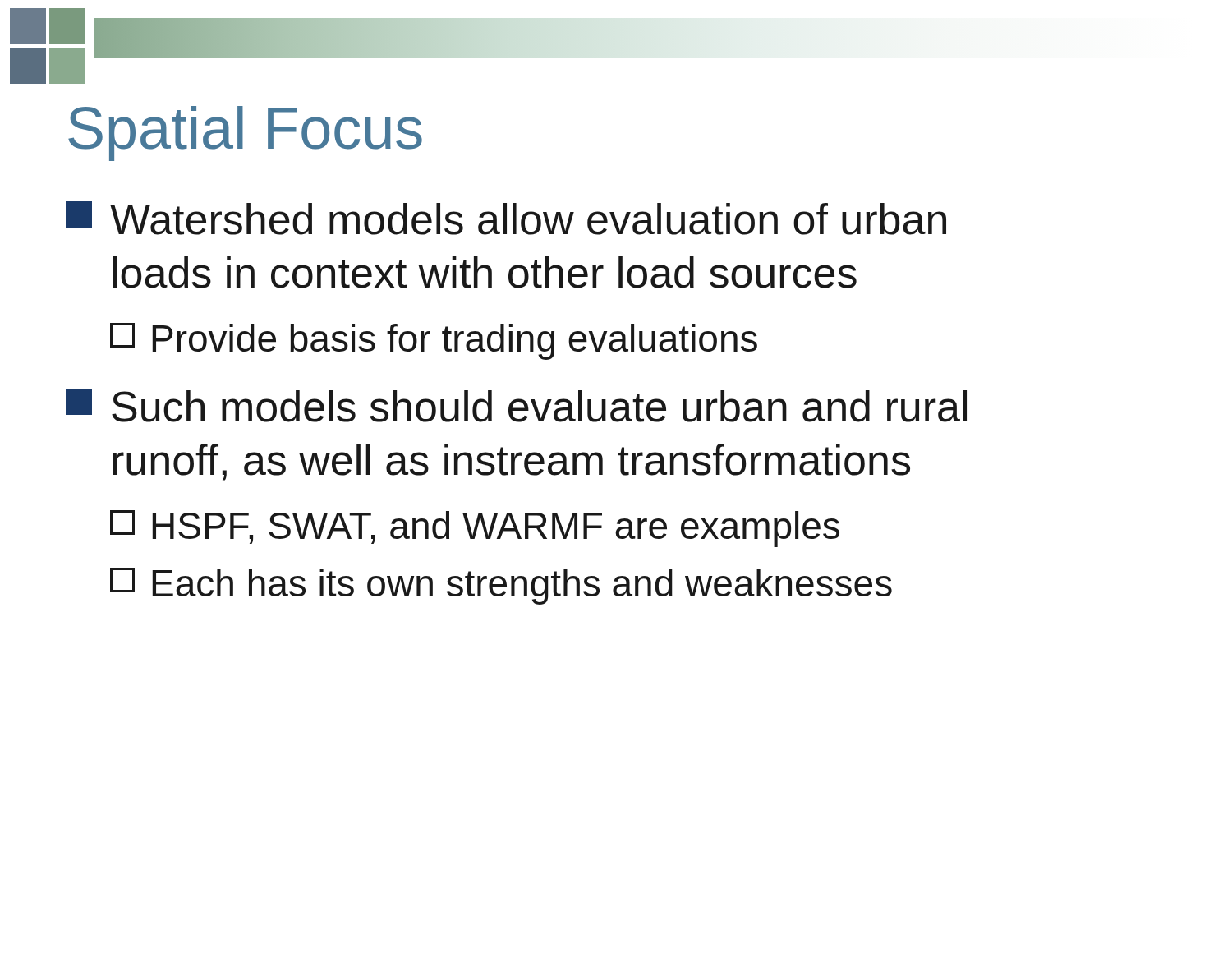Locate the list item with the text "Each has its own strengths"
This screenshot has height=953, width=1232.
501,584
